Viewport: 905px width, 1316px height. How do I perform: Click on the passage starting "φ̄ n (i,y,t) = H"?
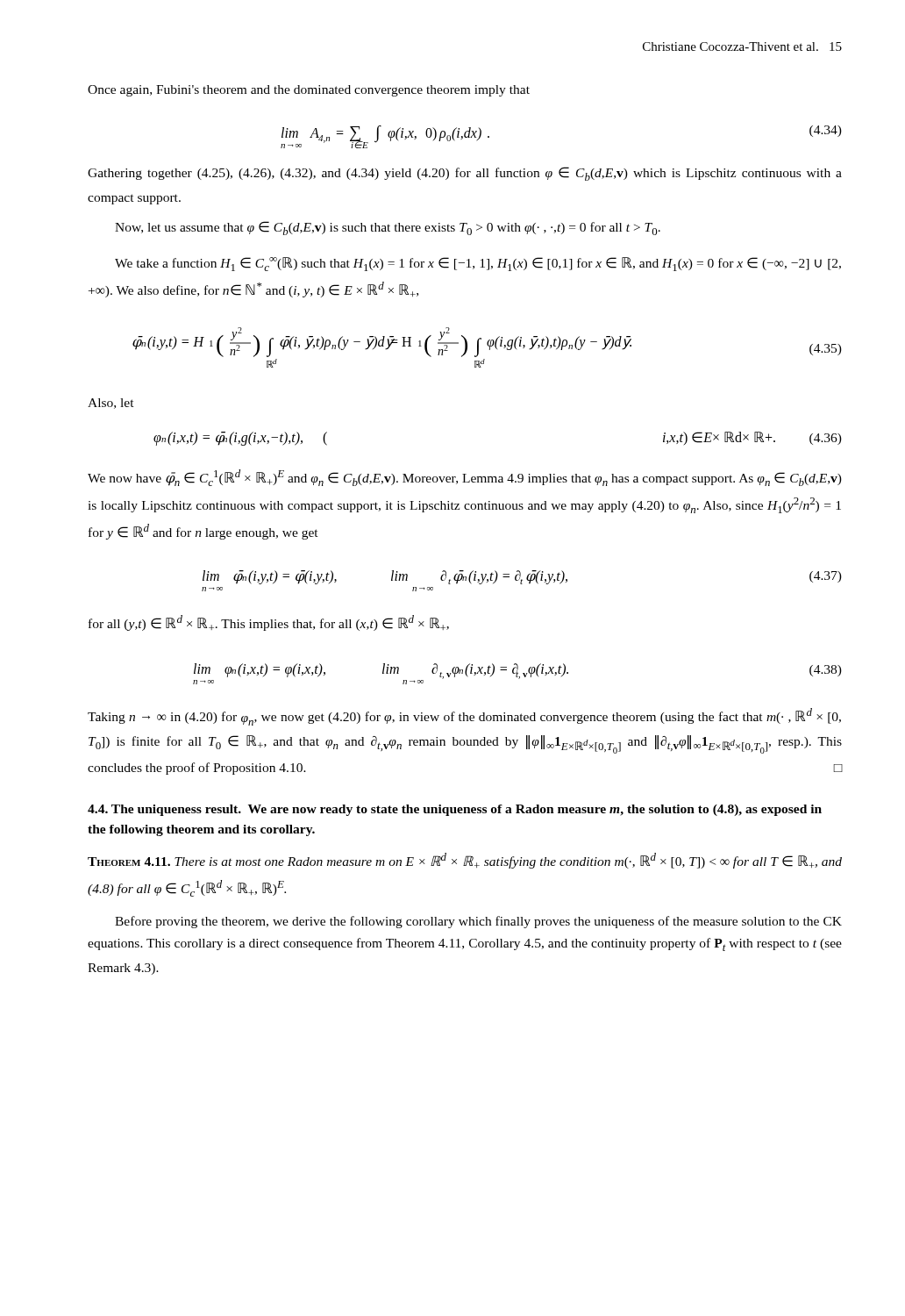465,345
